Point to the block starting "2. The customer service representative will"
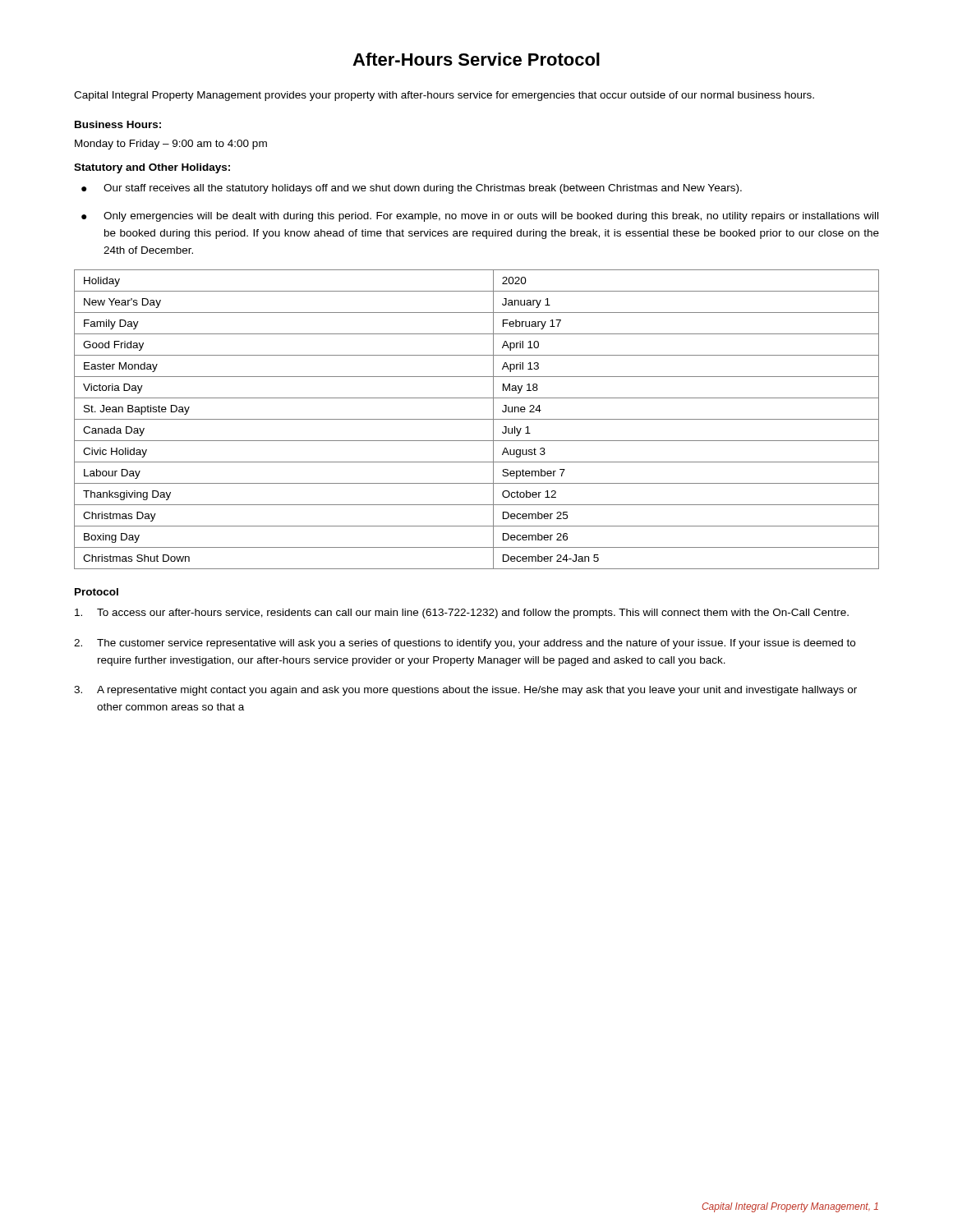Image resolution: width=953 pixels, height=1232 pixels. (476, 652)
